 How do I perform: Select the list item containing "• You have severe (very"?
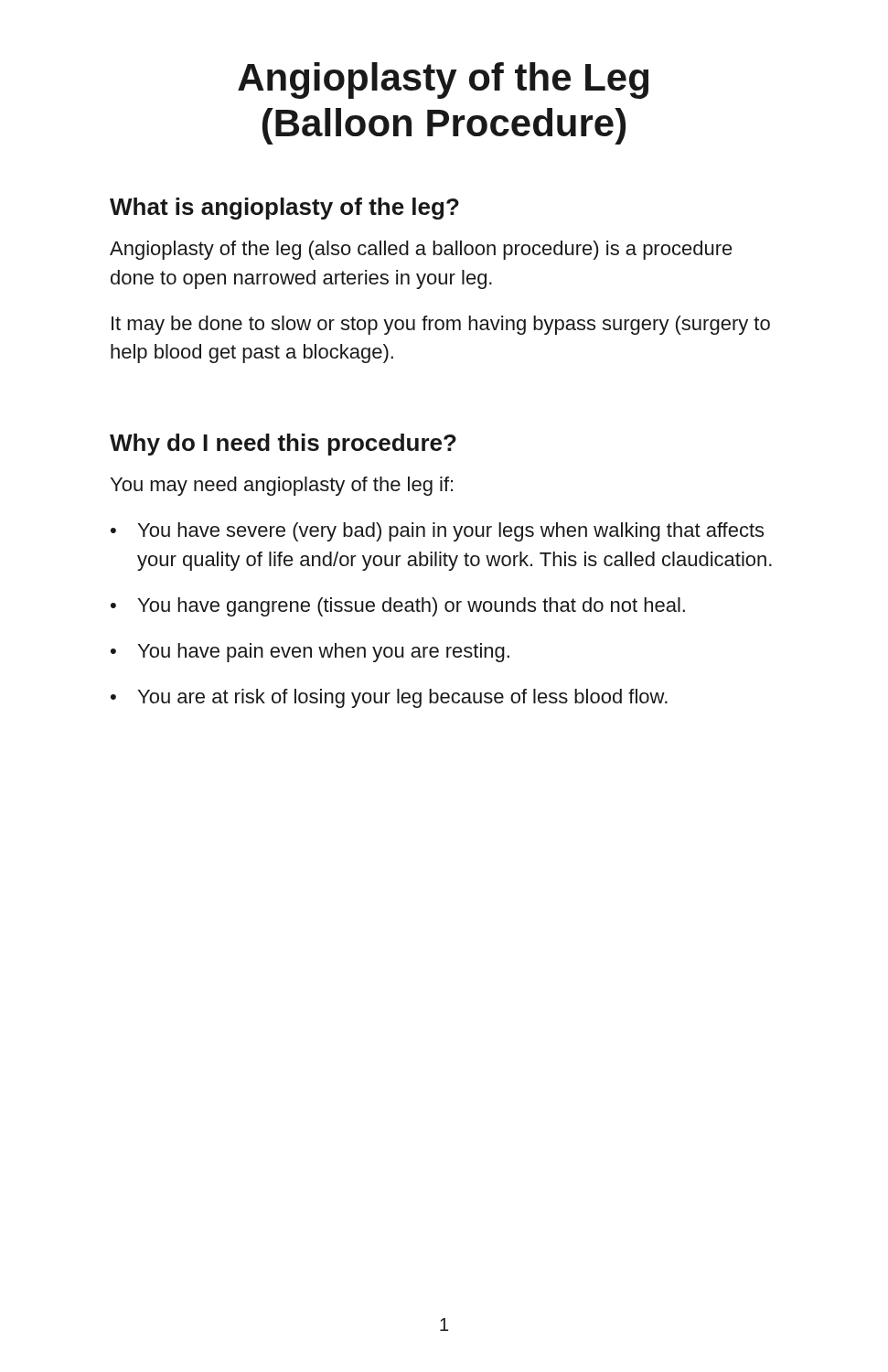(x=444, y=545)
